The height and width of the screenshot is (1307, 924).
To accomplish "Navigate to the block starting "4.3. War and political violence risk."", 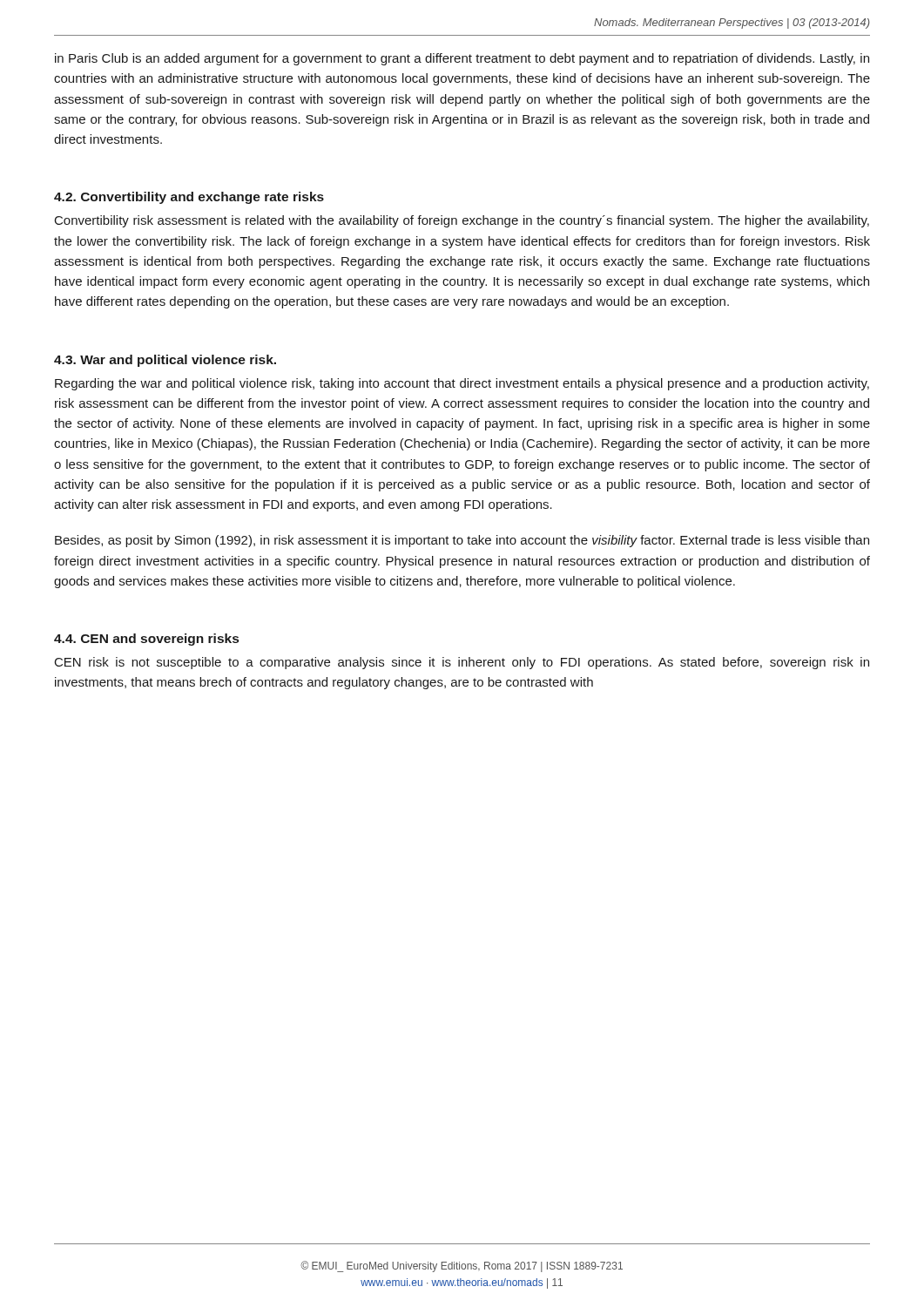I will (165, 359).
